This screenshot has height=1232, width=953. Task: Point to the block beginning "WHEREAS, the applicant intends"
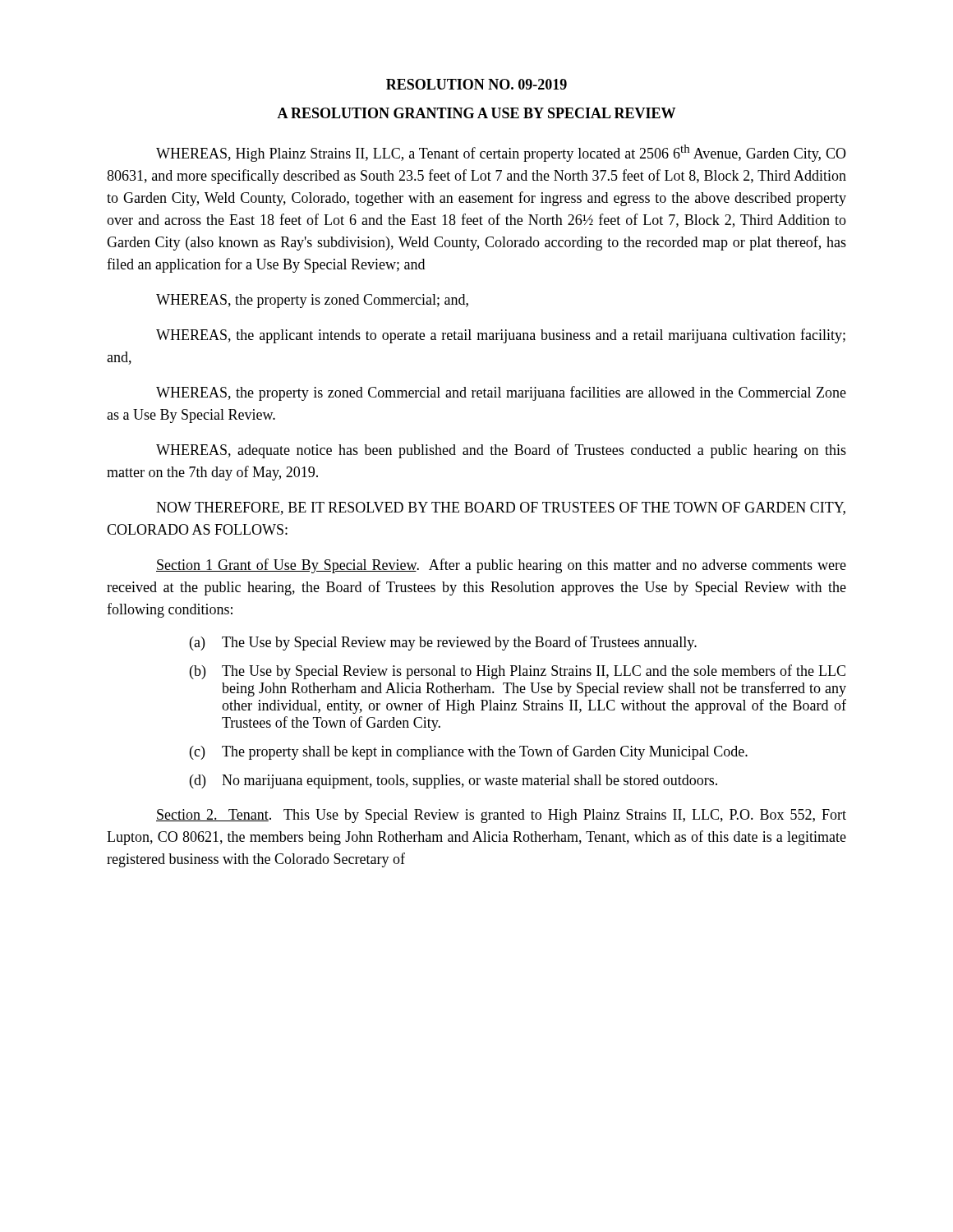[x=476, y=347]
